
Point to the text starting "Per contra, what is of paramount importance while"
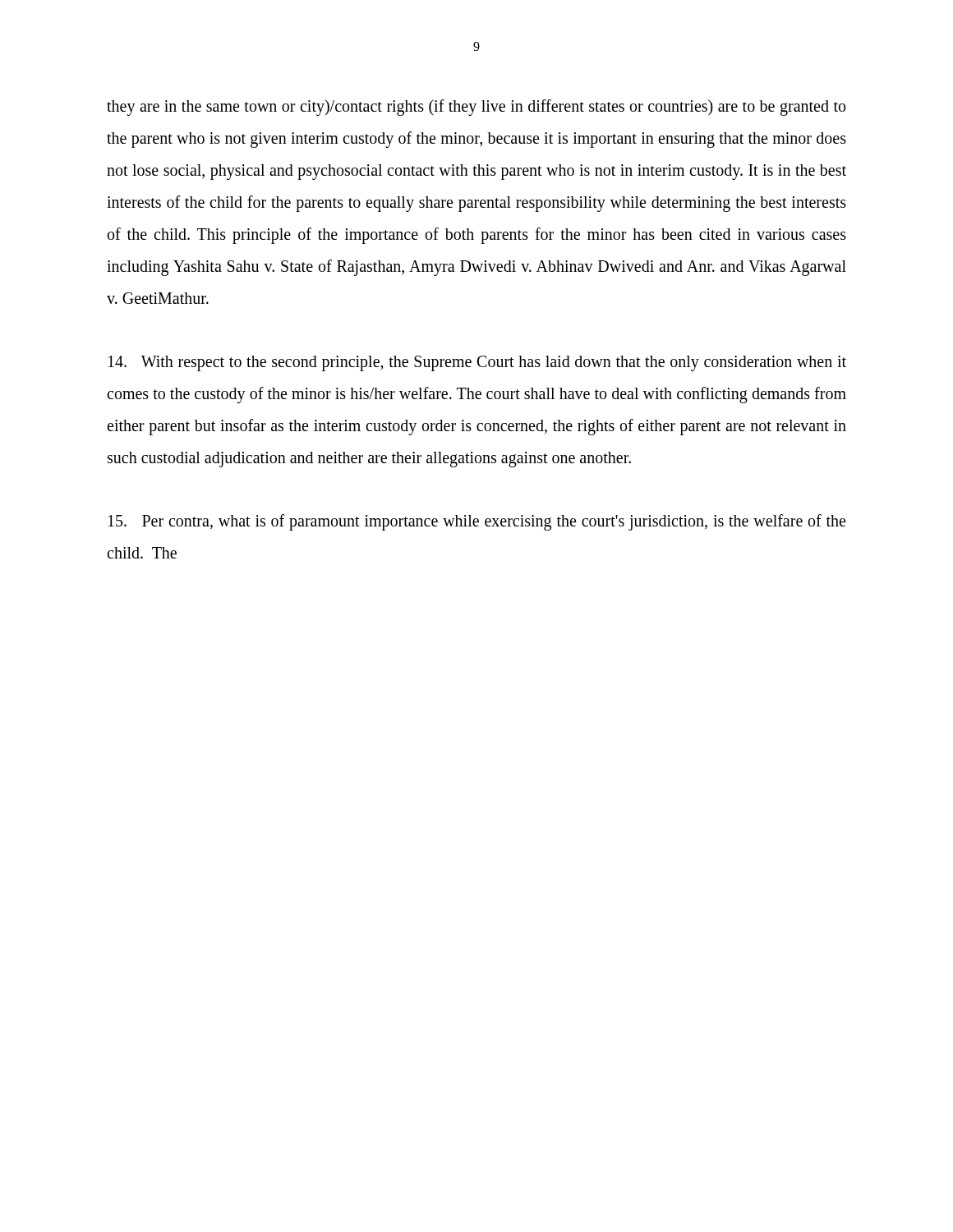(476, 537)
